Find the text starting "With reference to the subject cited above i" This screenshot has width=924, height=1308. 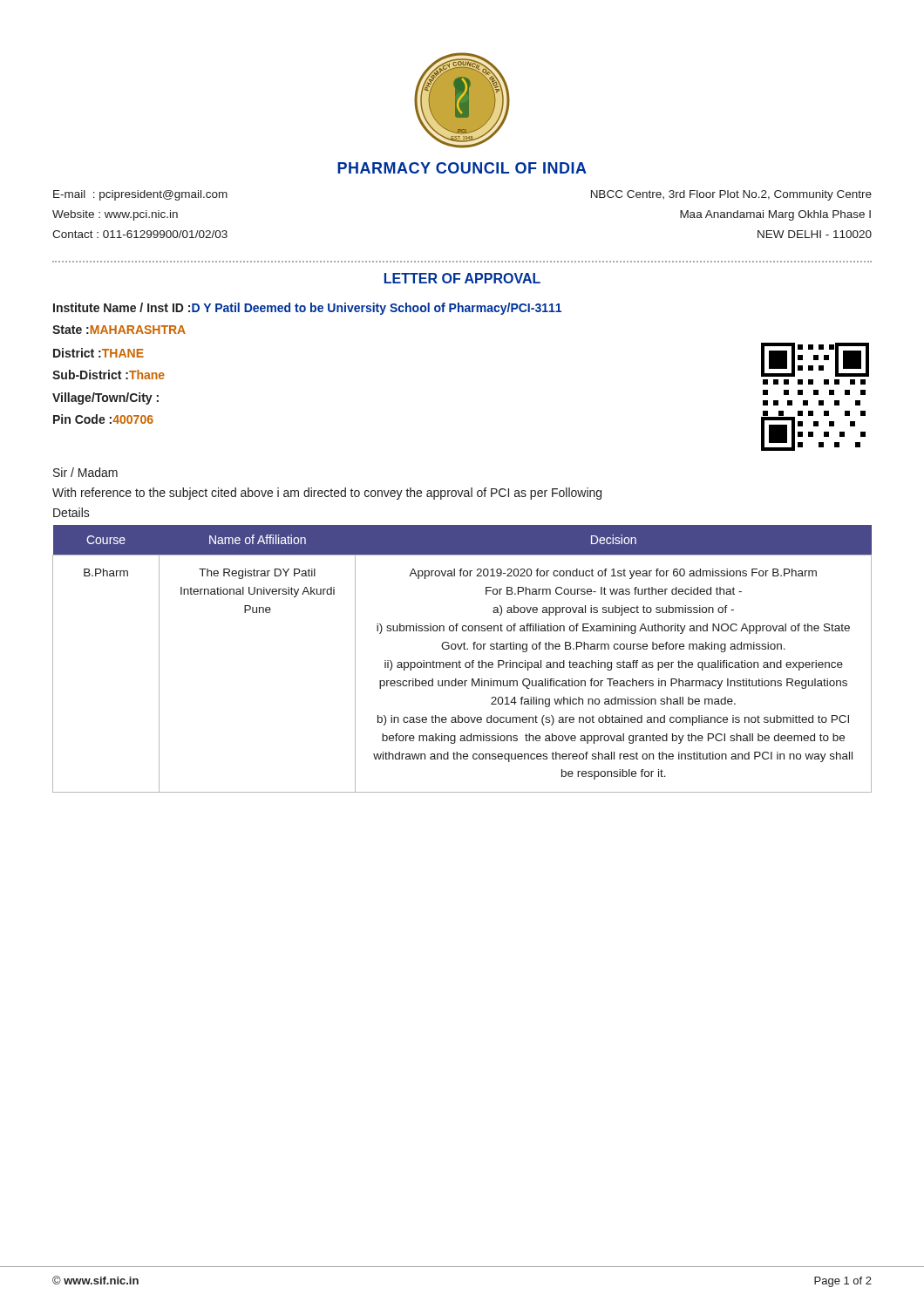pos(327,493)
